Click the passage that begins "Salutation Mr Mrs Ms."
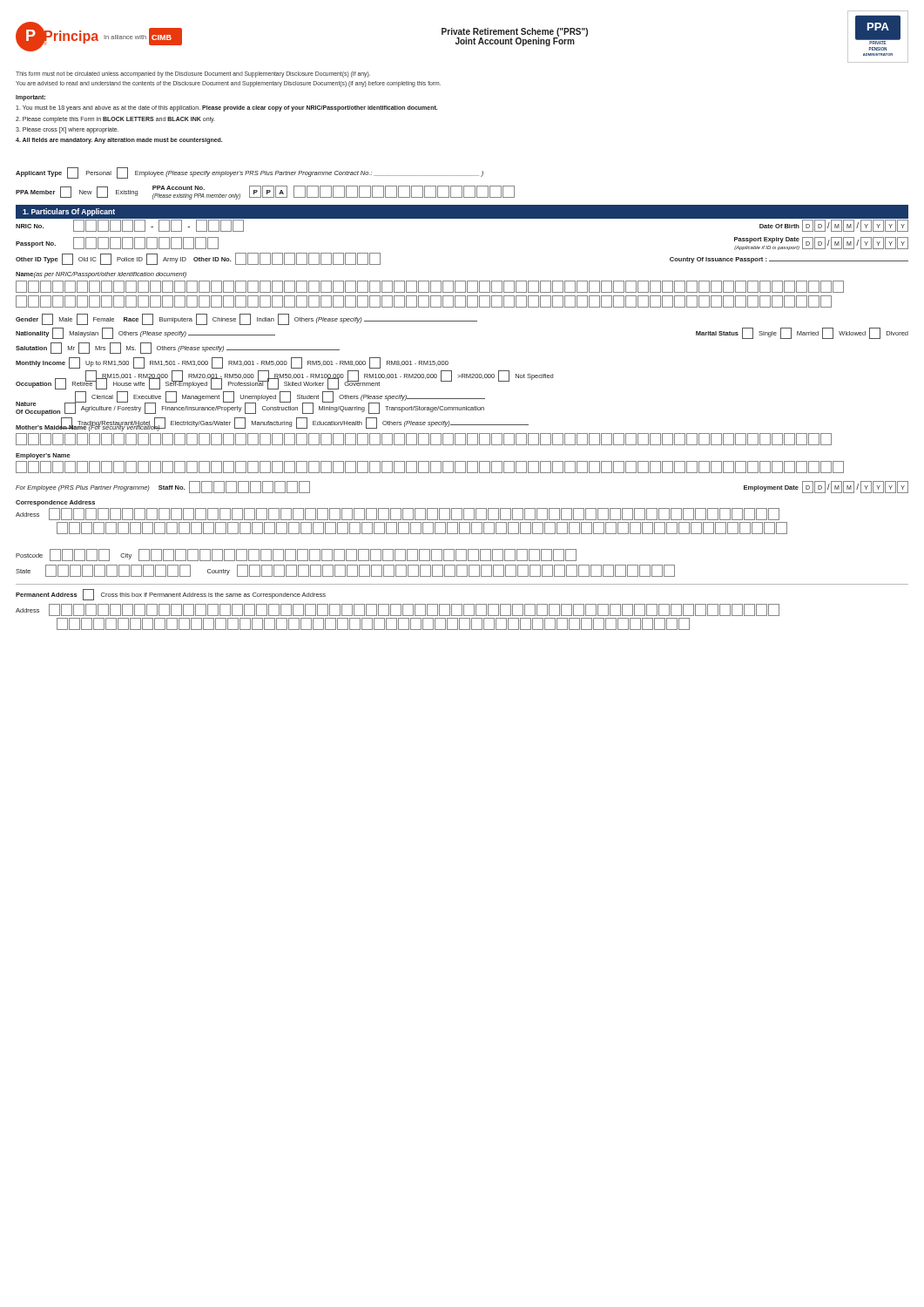 click(178, 348)
